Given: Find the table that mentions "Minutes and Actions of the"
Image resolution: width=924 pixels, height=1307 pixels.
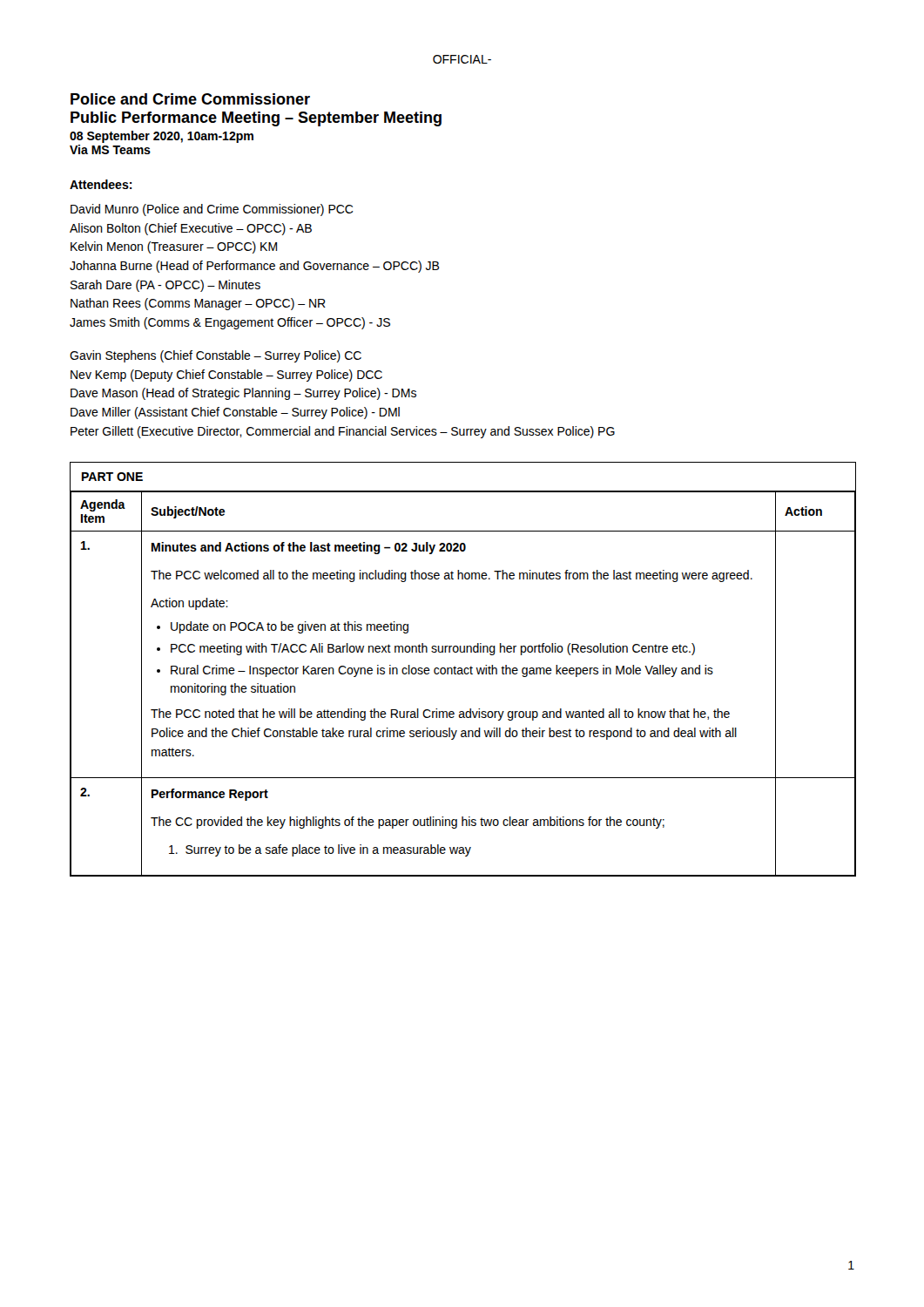Looking at the screenshot, I should (x=462, y=670).
